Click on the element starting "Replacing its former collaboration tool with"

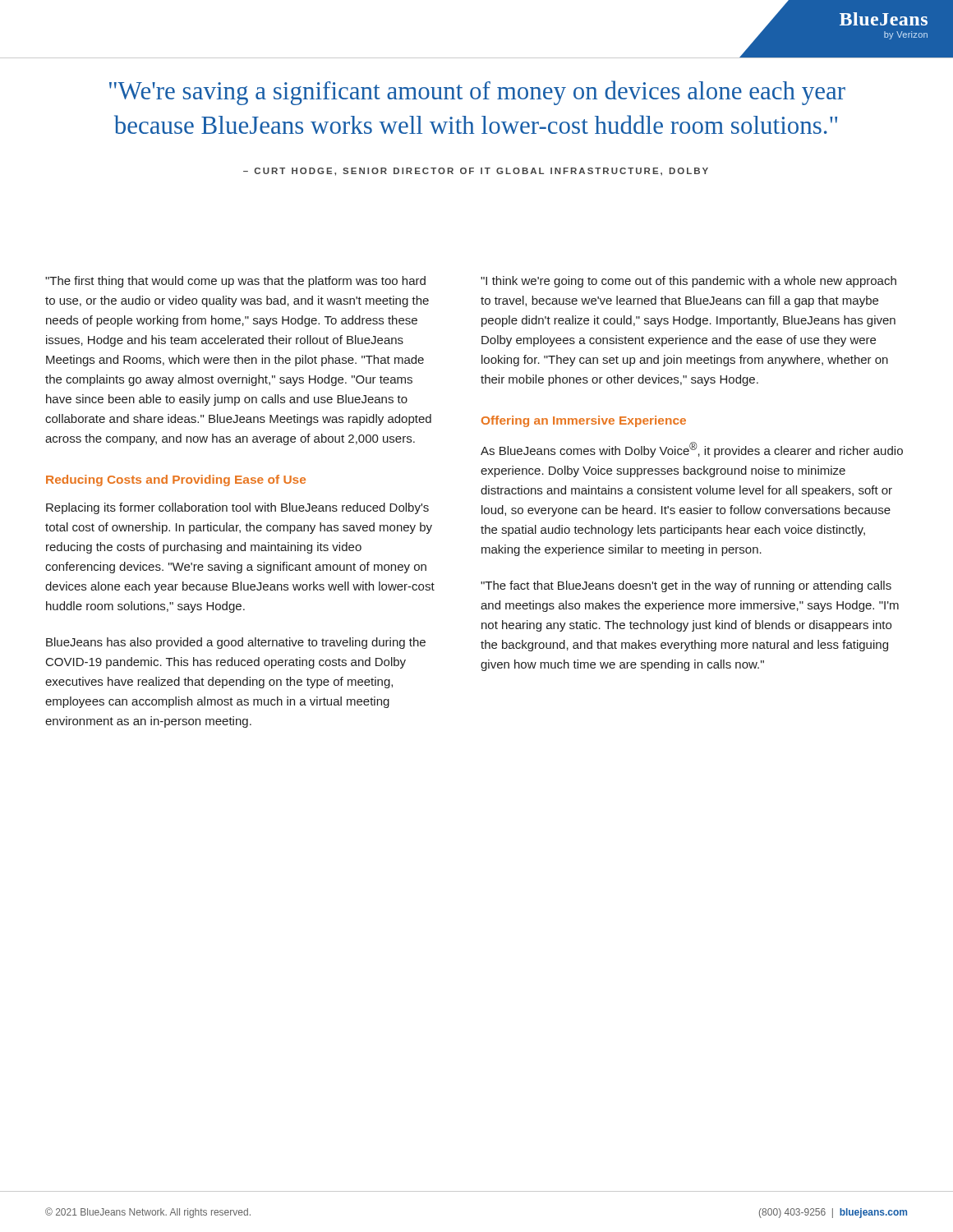pyautogui.click(x=240, y=557)
